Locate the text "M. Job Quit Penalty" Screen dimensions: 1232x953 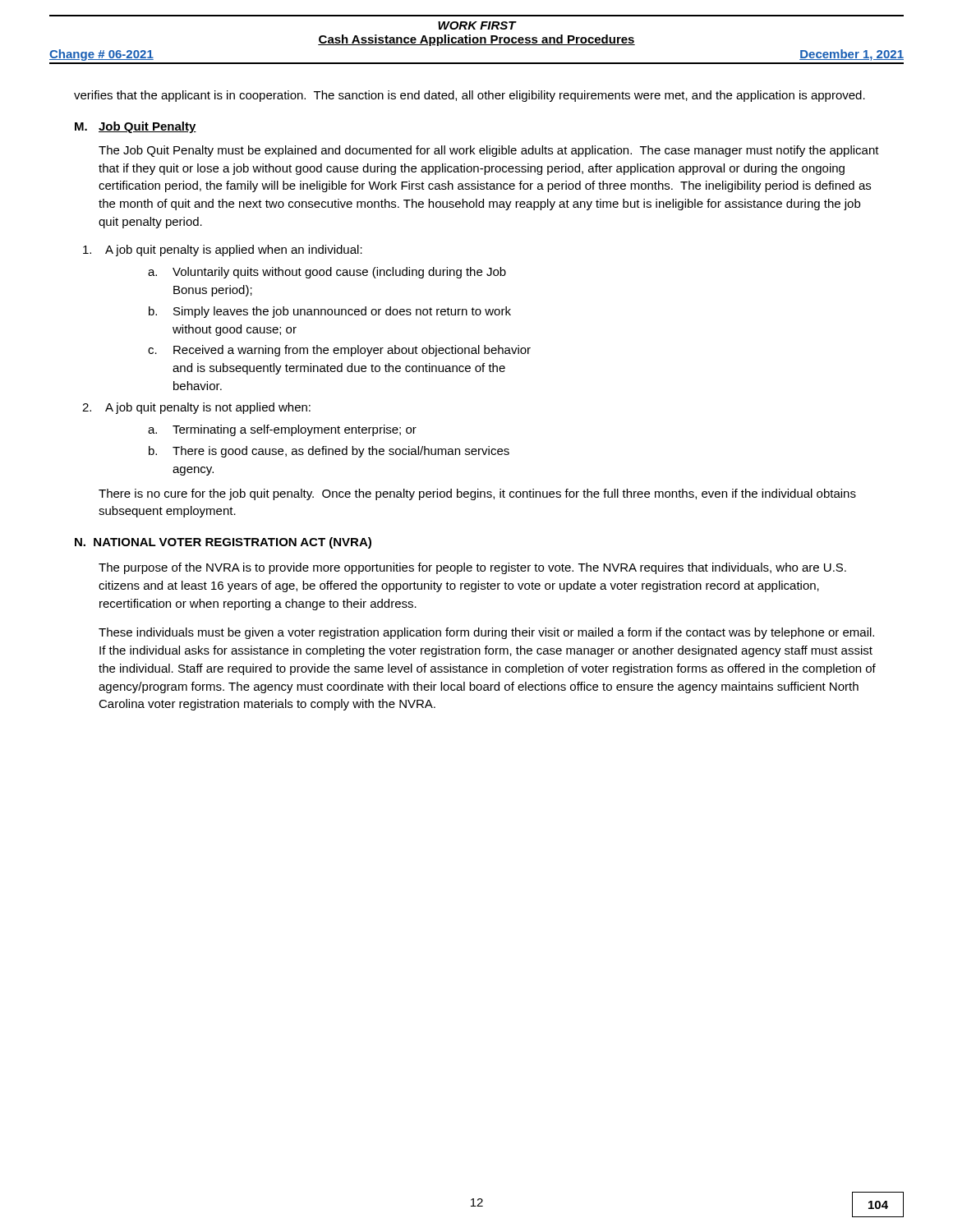pos(135,126)
